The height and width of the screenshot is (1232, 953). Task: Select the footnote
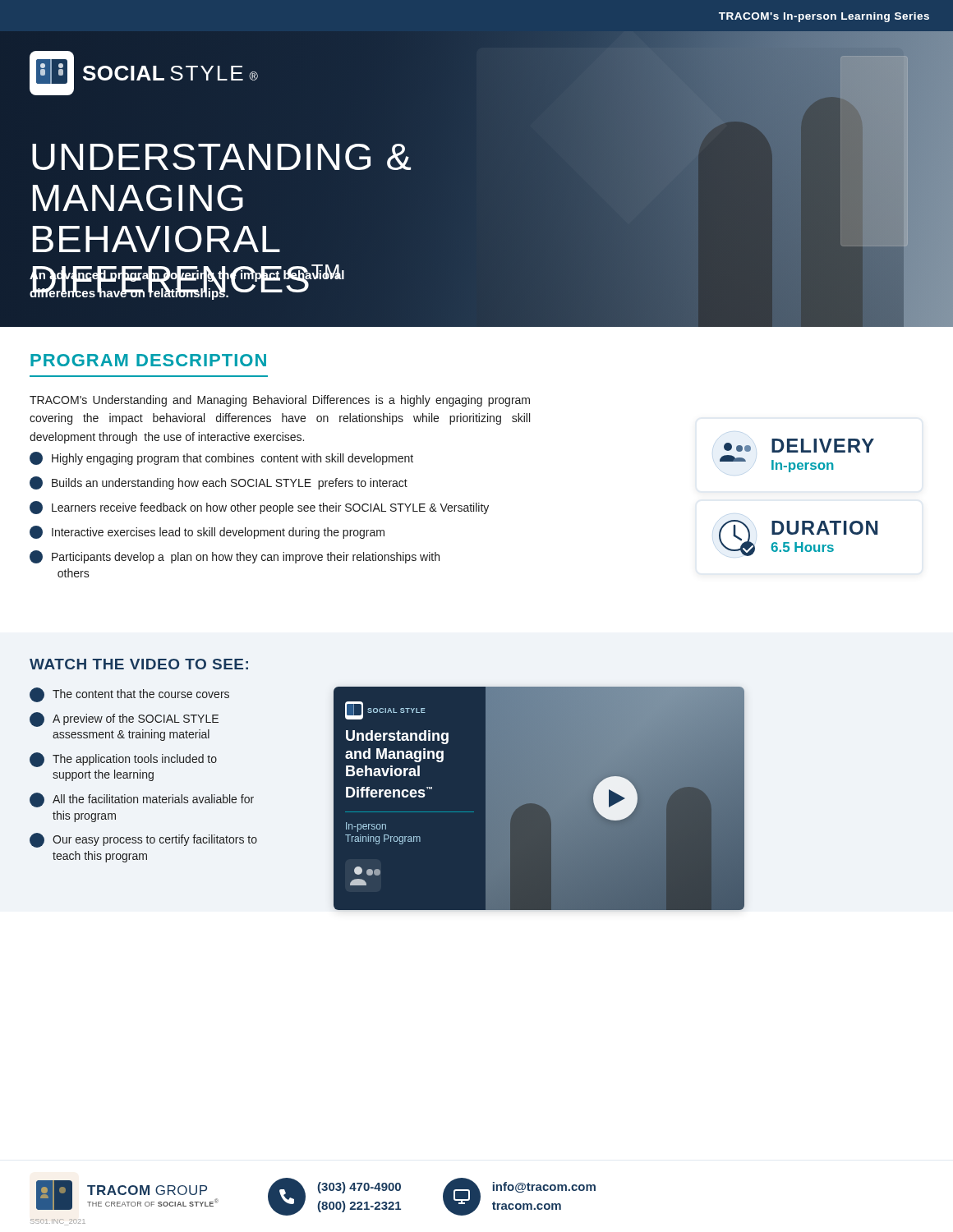click(x=58, y=1221)
